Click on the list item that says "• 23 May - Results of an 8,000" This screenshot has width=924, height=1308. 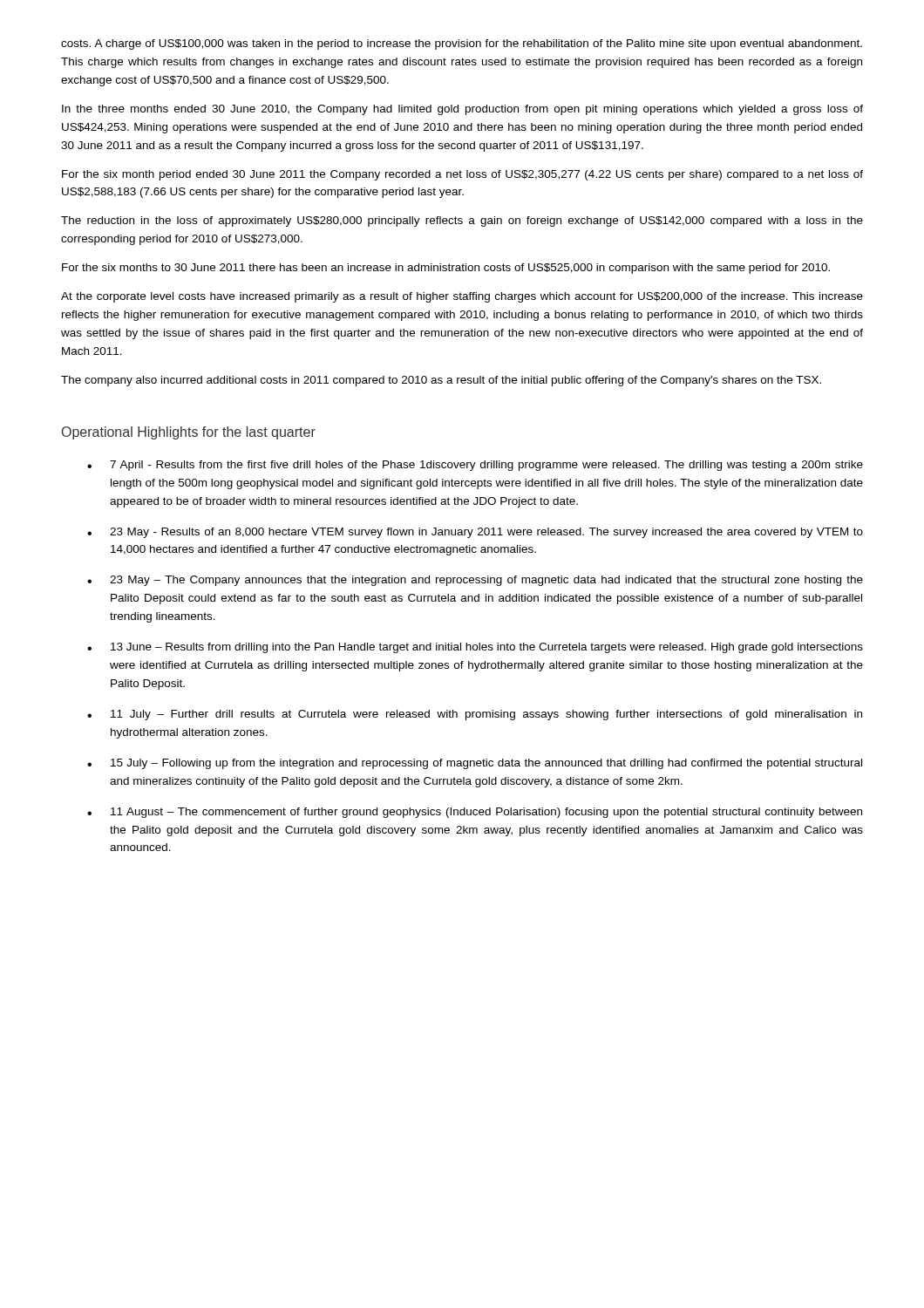475,541
